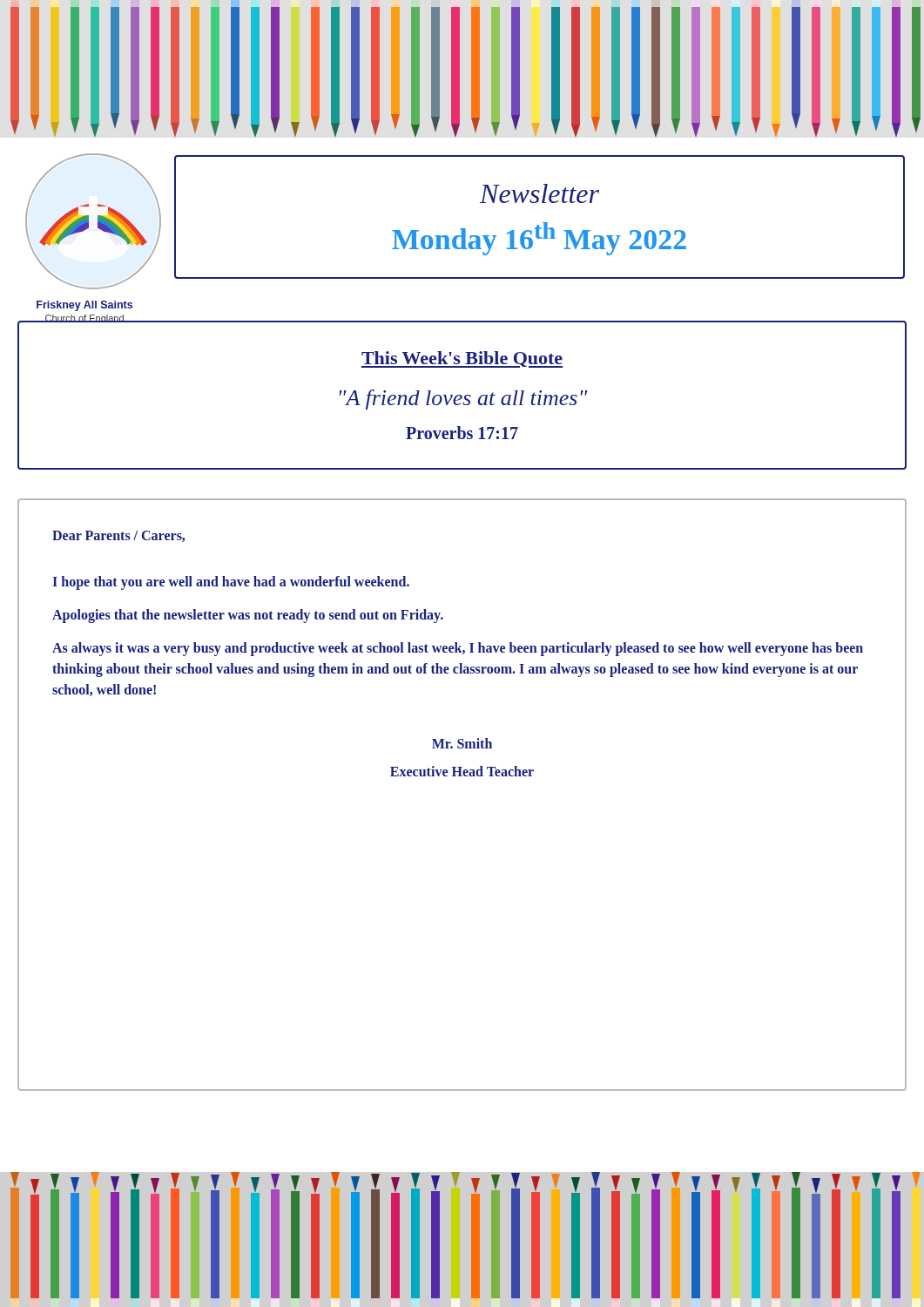Where does it say "This Week's Bible Quote"?

tap(462, 358)
